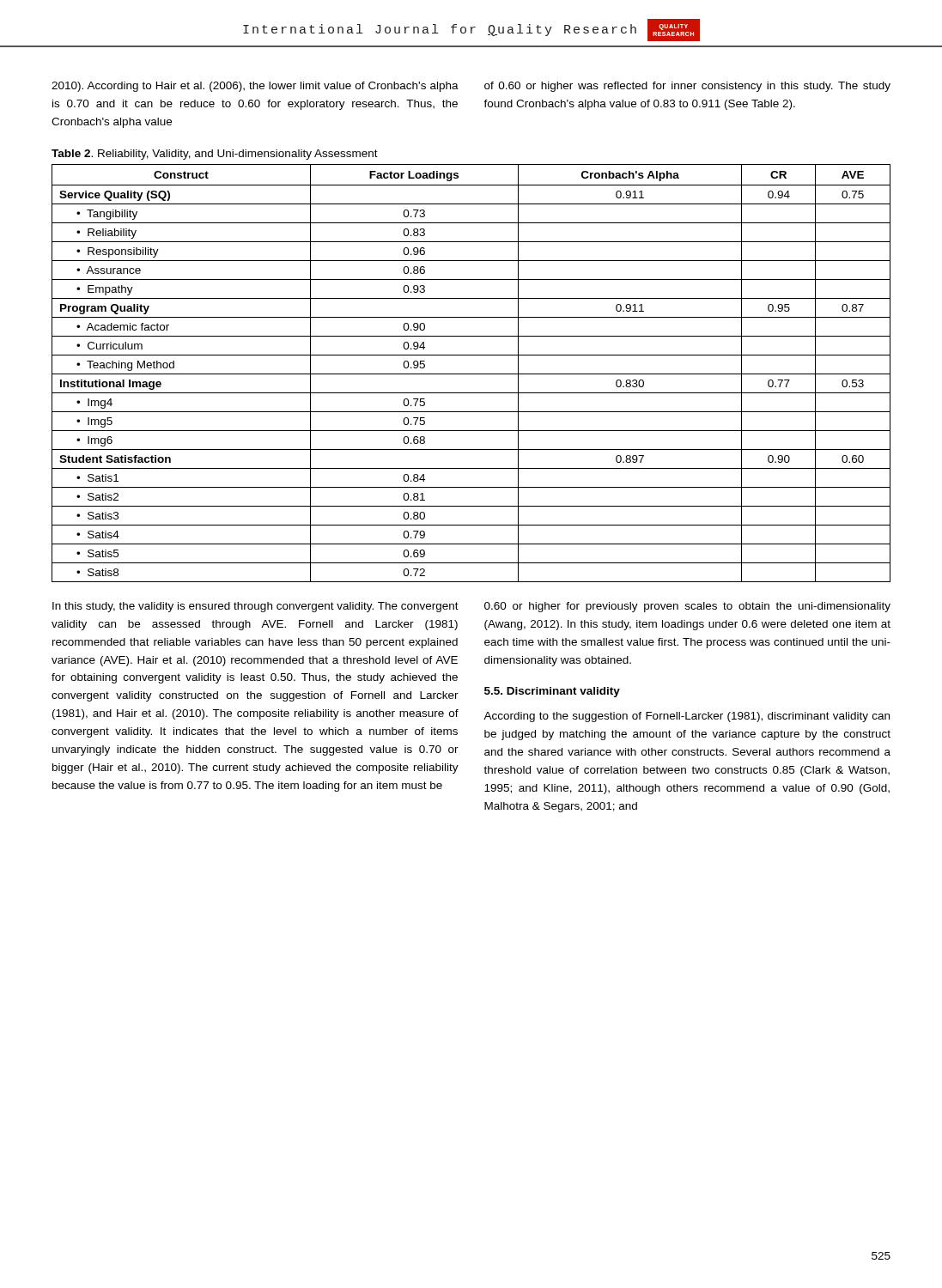
Task: Navigate to the text starting "According to the suggestion of Fornell-Larcker"
Action: (x=687, y=761)
